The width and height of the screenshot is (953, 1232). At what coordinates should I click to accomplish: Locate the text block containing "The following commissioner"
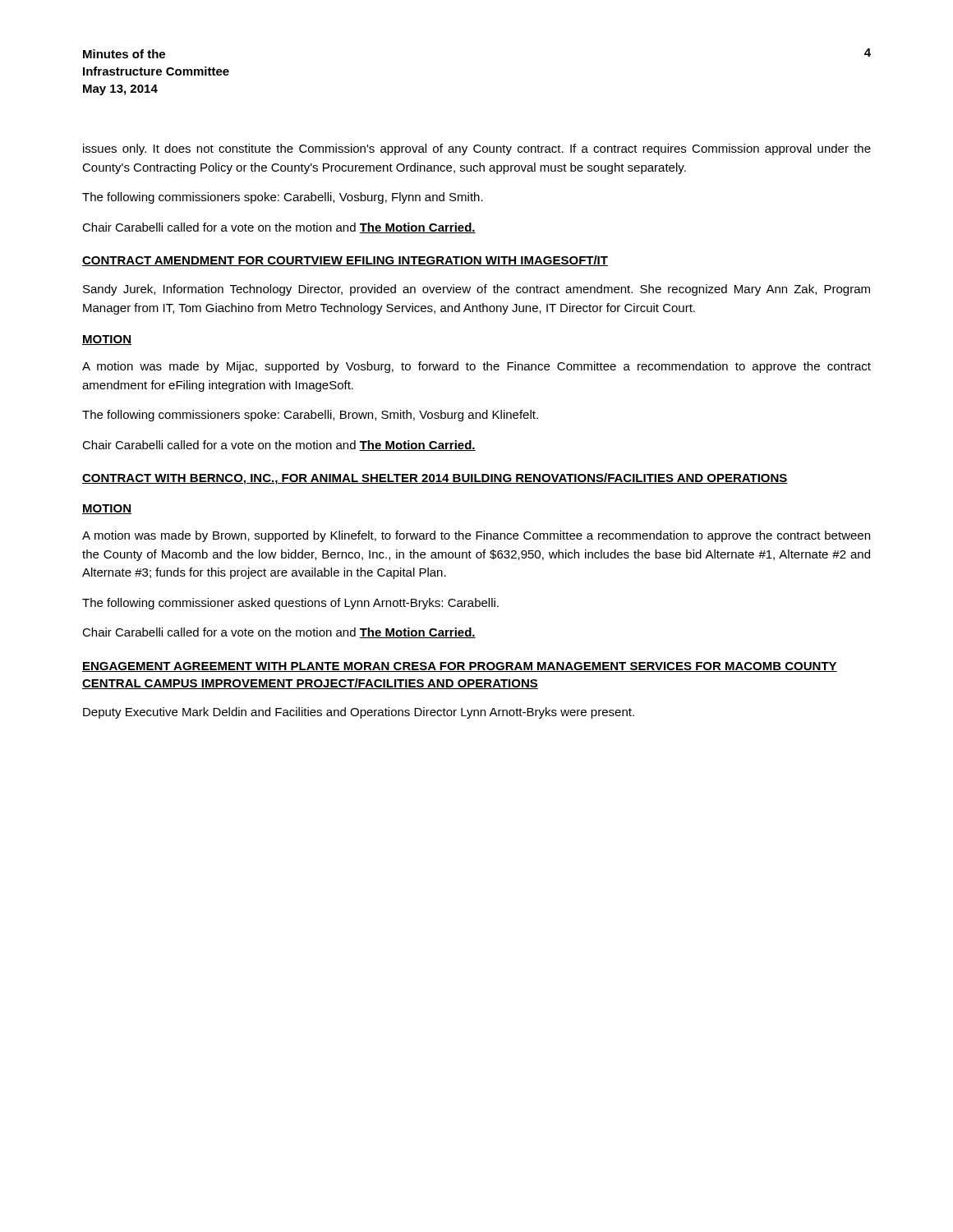[476, 603]
